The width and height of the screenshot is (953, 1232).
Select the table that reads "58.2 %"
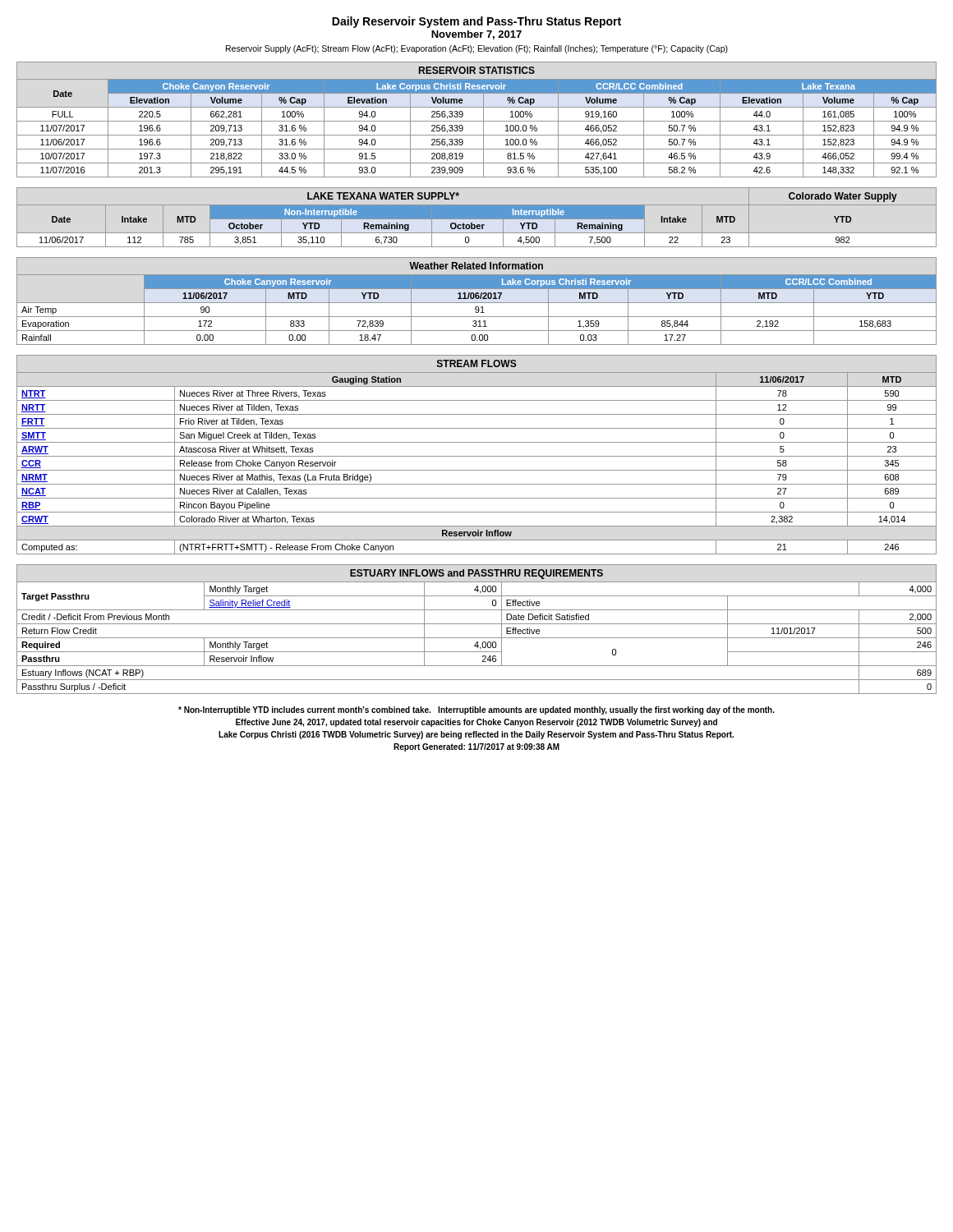(x=476, y=120)
